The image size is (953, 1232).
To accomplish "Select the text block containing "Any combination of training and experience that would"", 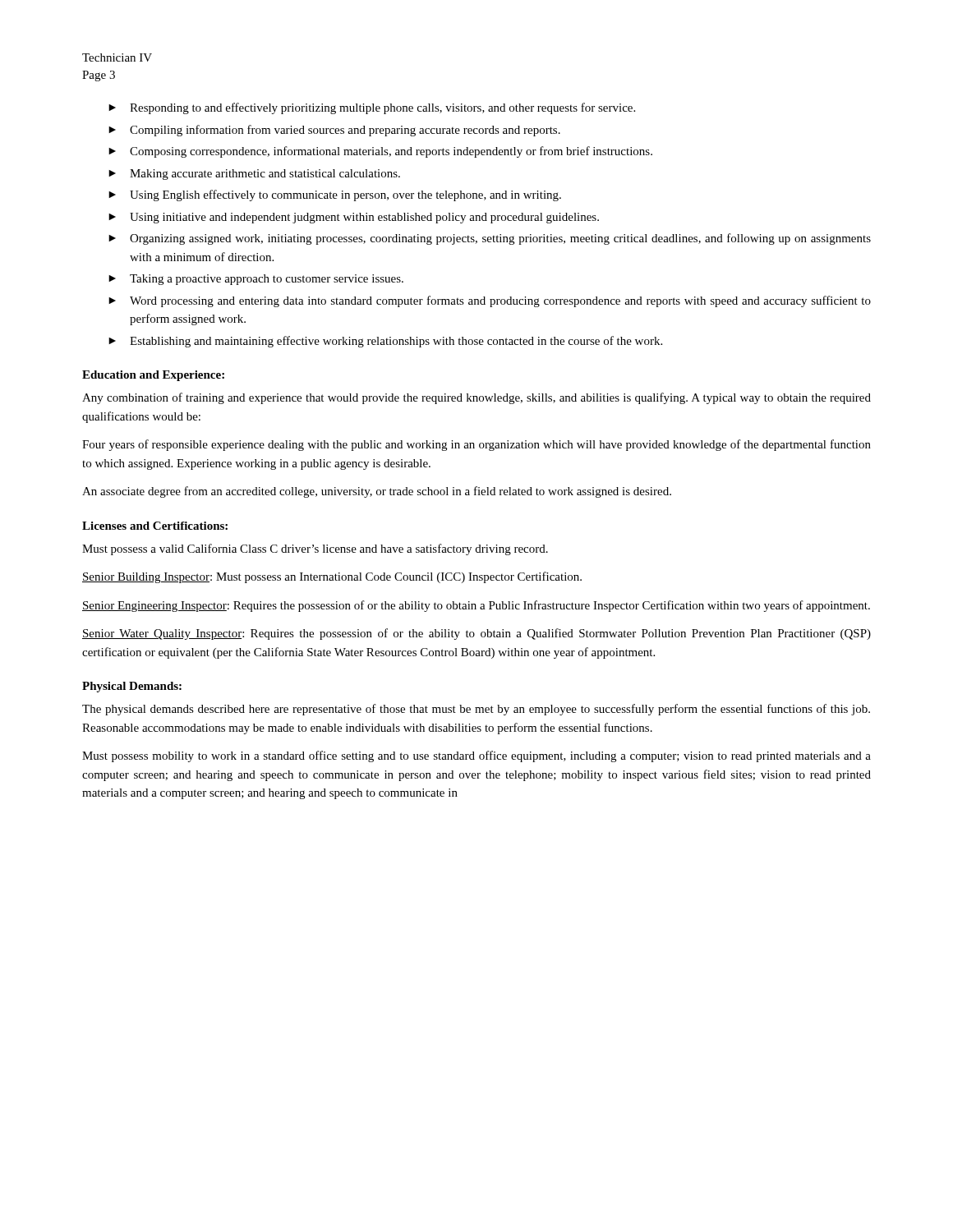I will point(476,407).
